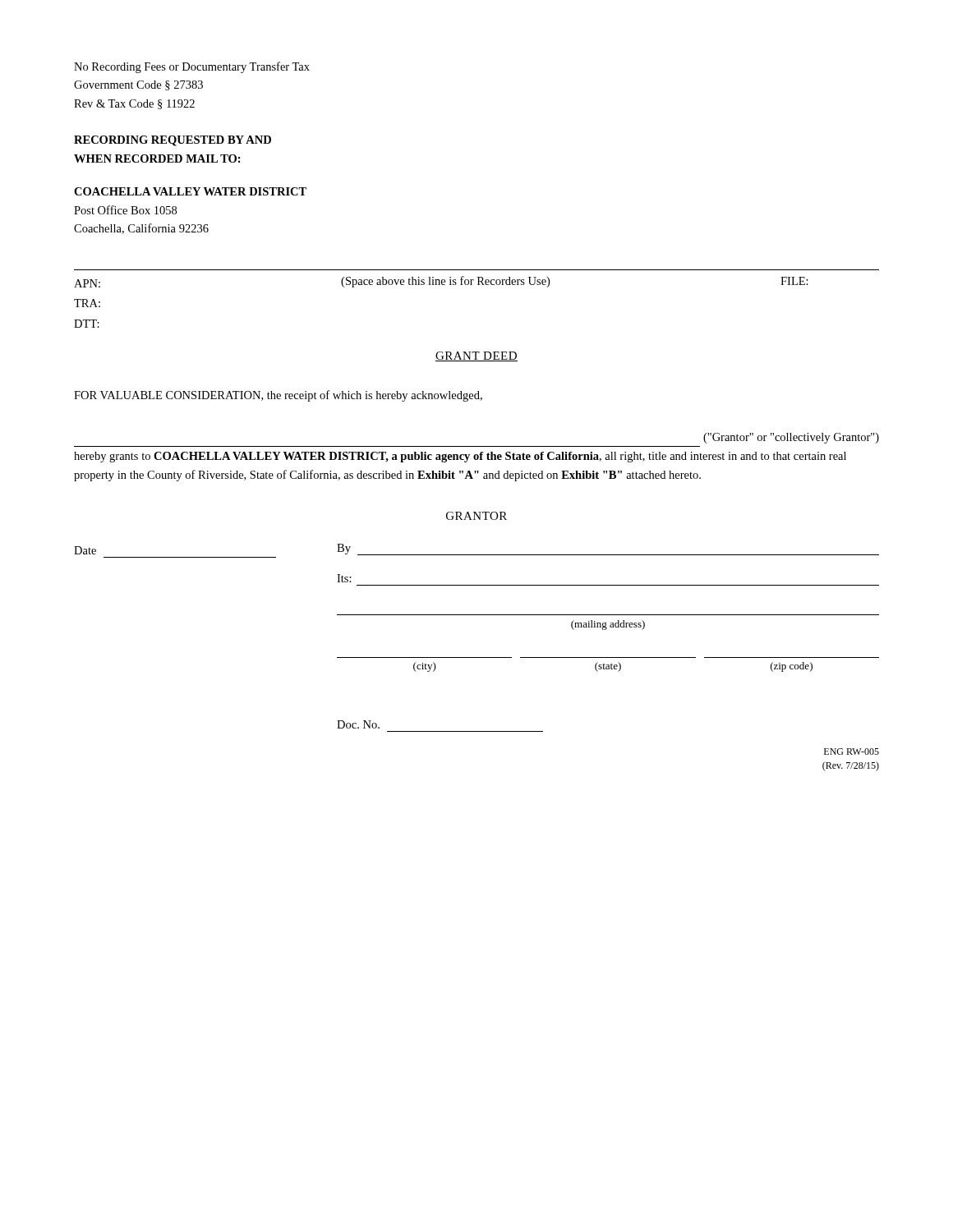Select the text block with the text "FOR VALUABLE CONSIDERATION, the"
The width and height of the screenshot is (953, 1232).
pyautogui.click(x=278, y=395)
